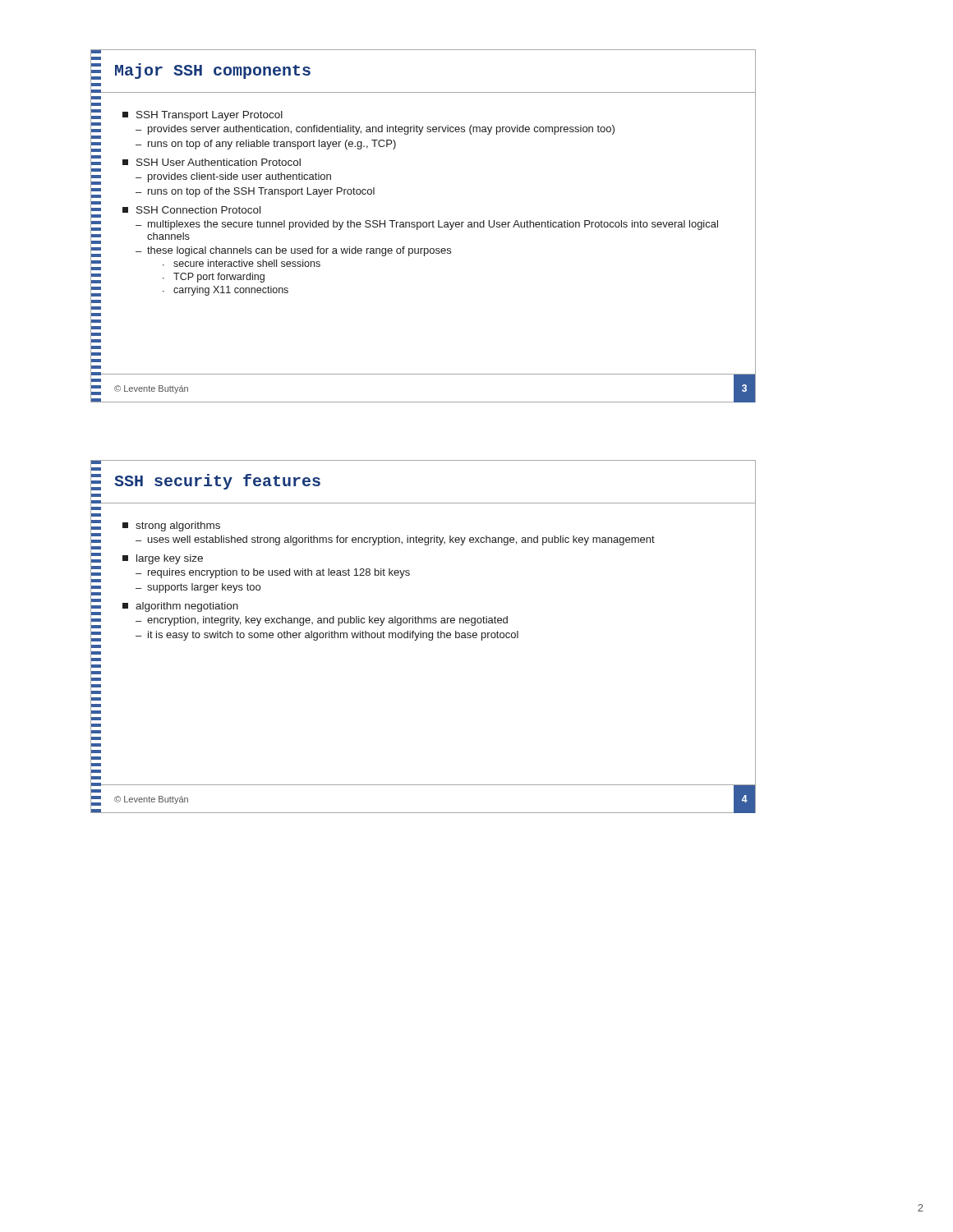
Task: Locate the text block starting "–requires encryption to be used with at least"
Action: pyautogui.click(x=273, y=573)
